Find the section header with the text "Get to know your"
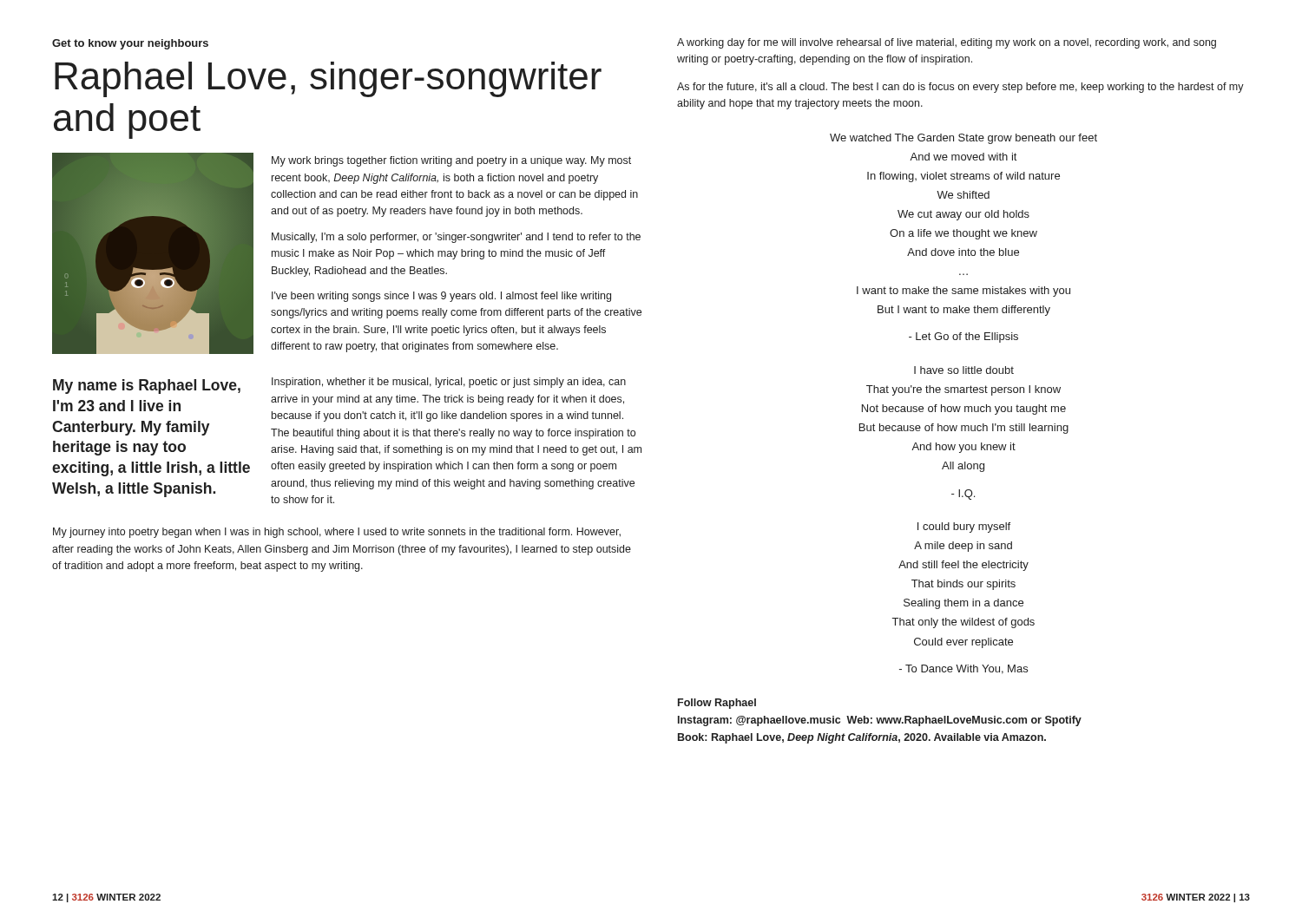1302x924 pixels. coord(130,43)
